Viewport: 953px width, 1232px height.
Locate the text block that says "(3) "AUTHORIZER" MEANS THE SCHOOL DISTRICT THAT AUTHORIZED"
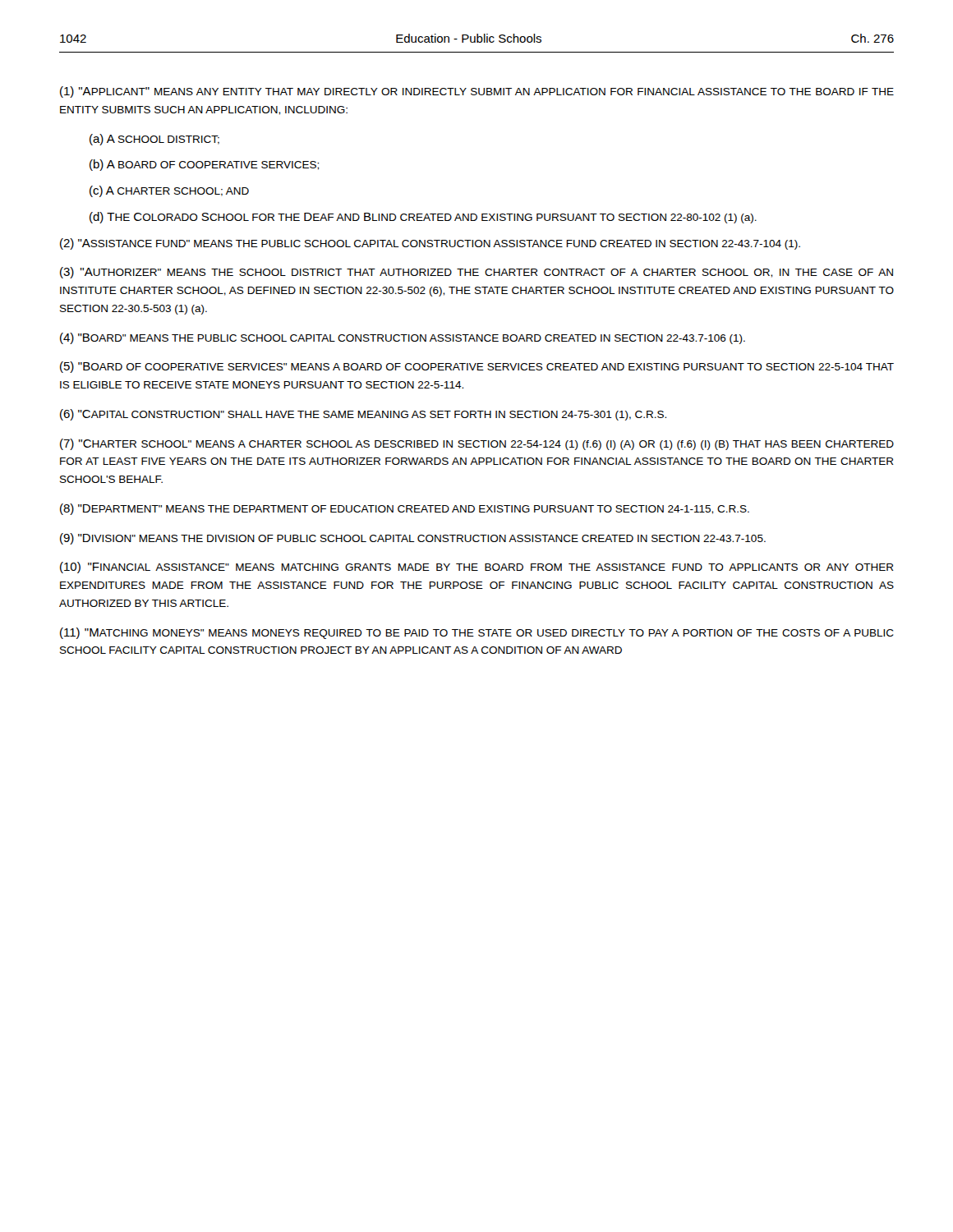(476, 290)
